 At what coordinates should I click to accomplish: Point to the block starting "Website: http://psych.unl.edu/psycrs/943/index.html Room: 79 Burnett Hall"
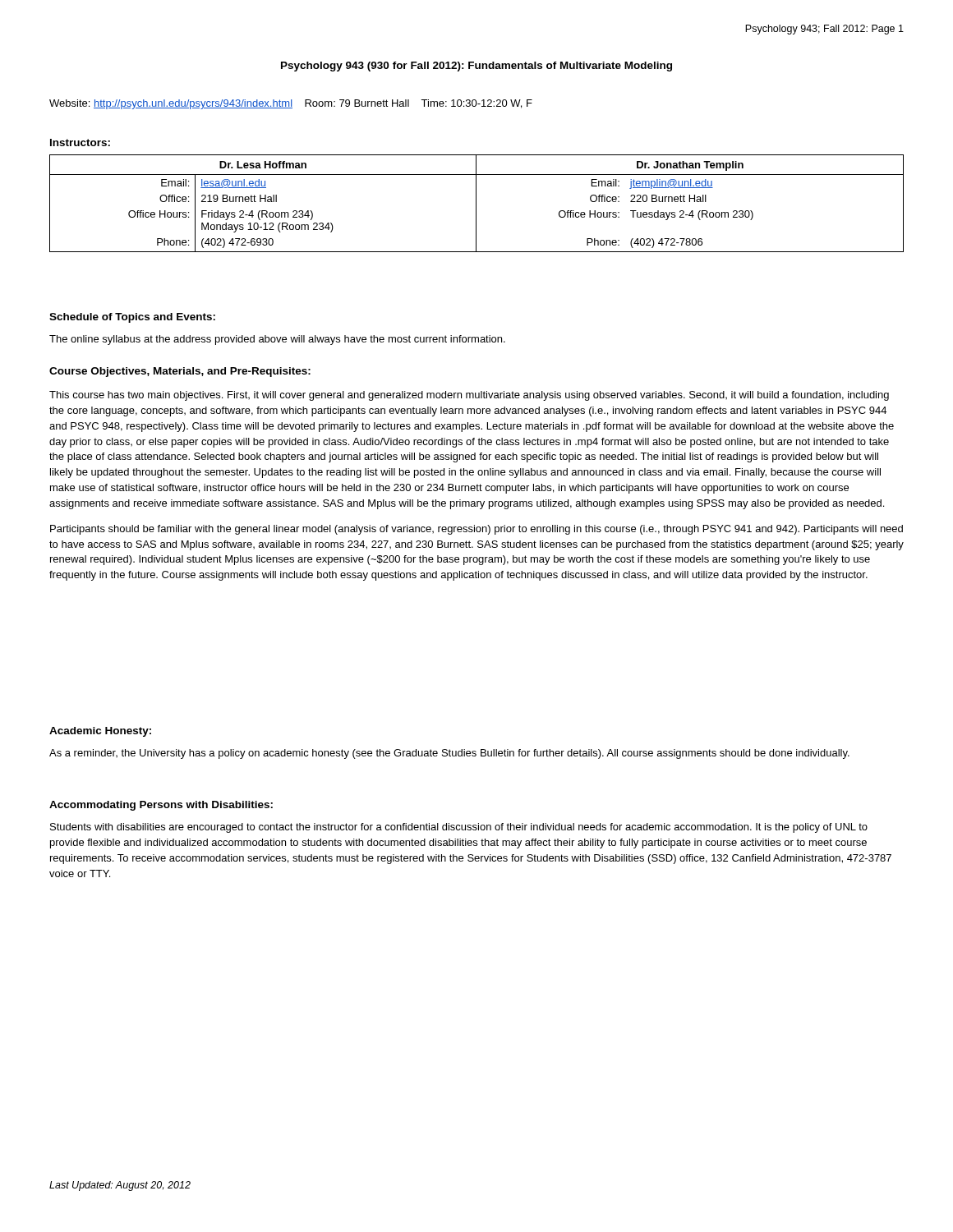291,103
